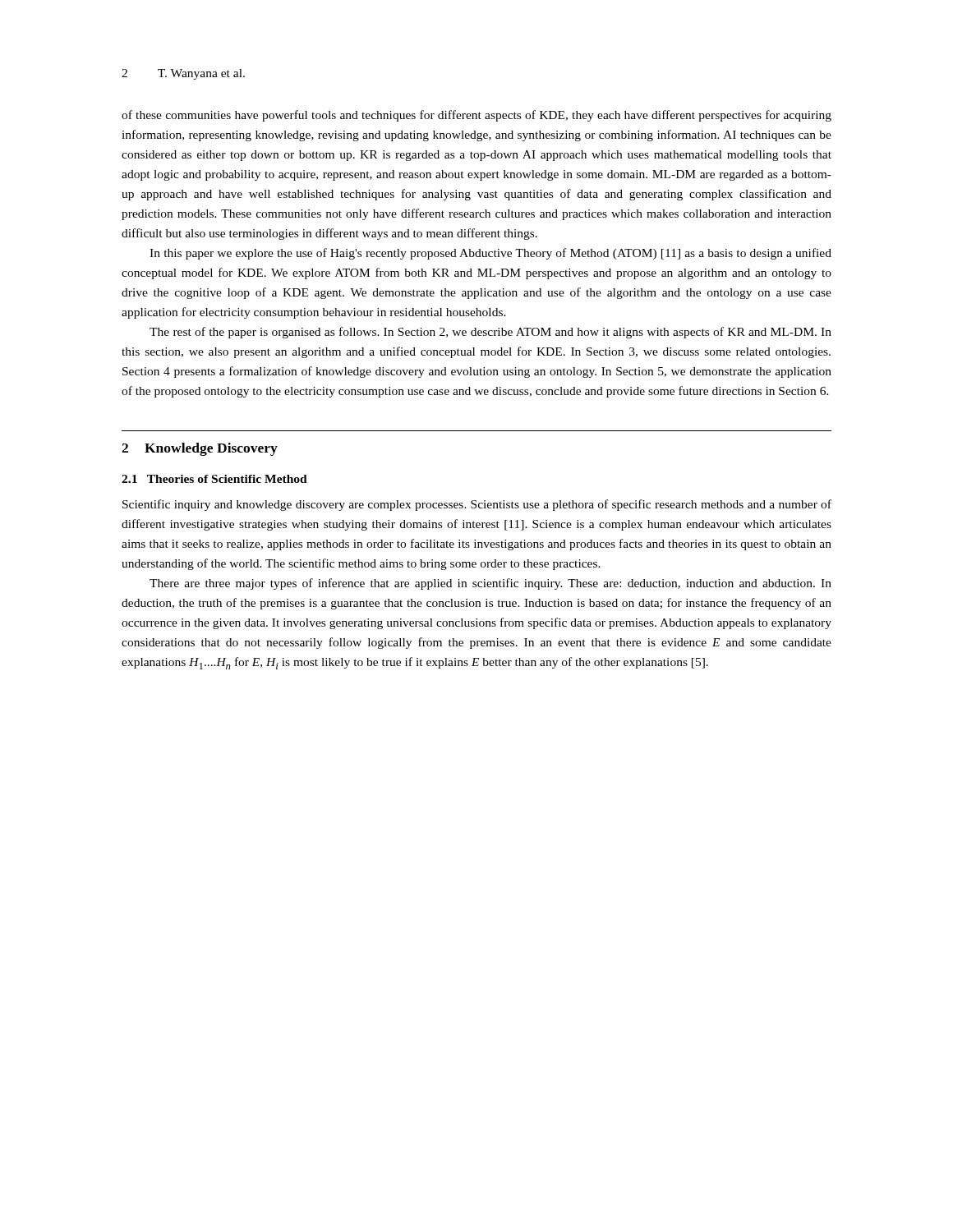Screen dimensions: 1232x953
Task: Where is the passage that starts "The rest of the"?
Action: 476,362
